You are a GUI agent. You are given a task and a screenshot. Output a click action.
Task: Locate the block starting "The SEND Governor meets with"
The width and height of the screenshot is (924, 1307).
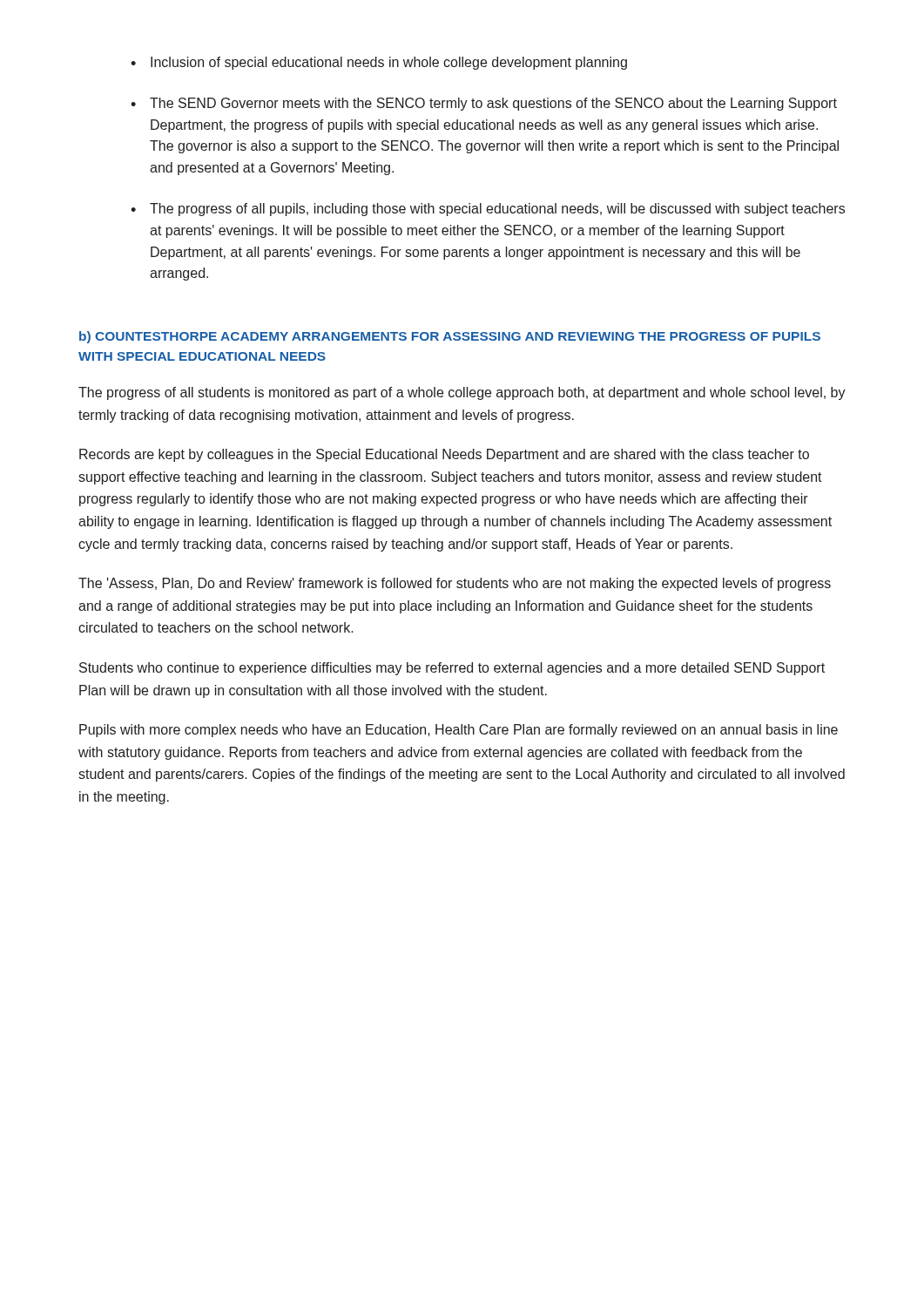(x=495, y=135)
